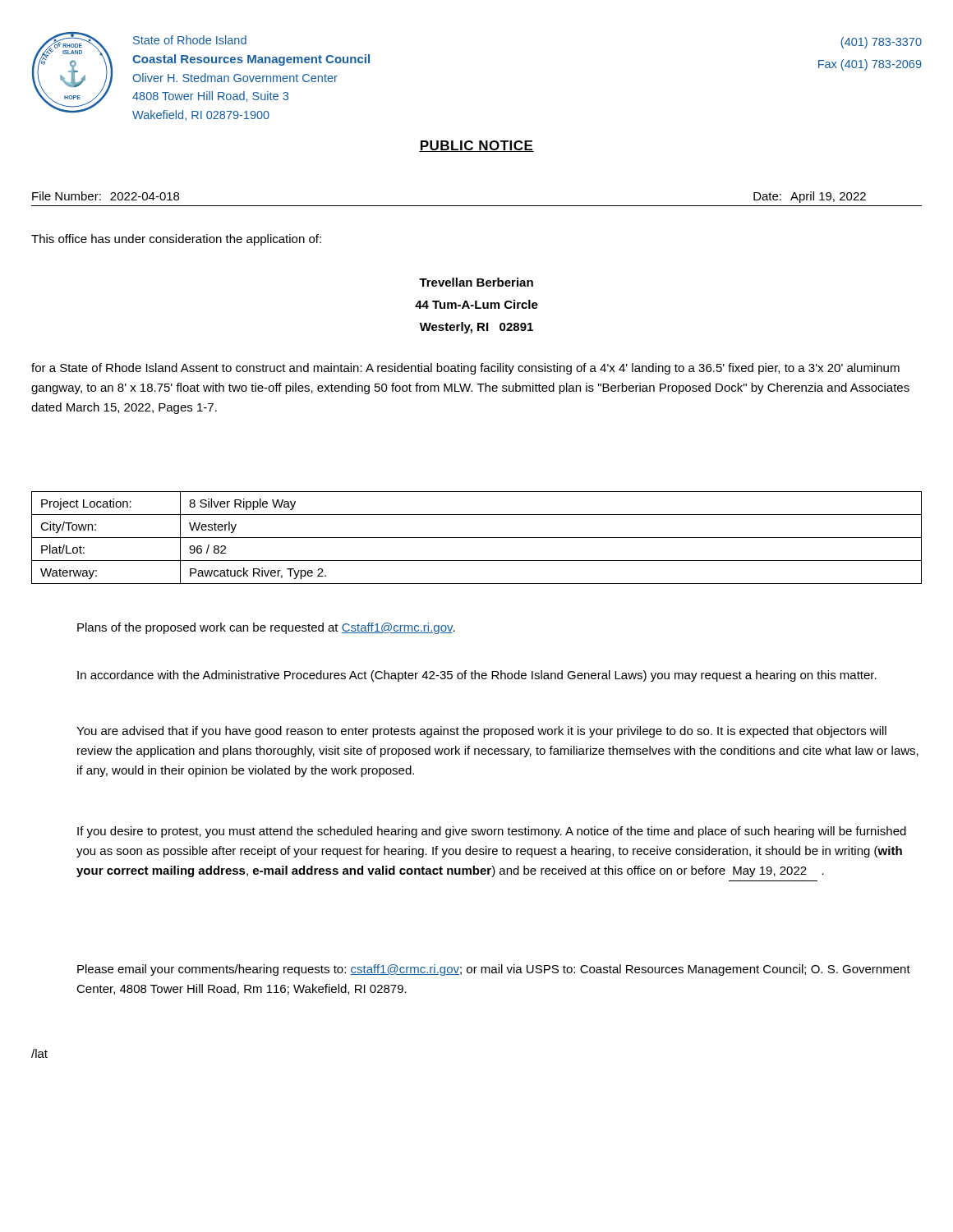Find the text starting "for a State of"

point(470,387)
